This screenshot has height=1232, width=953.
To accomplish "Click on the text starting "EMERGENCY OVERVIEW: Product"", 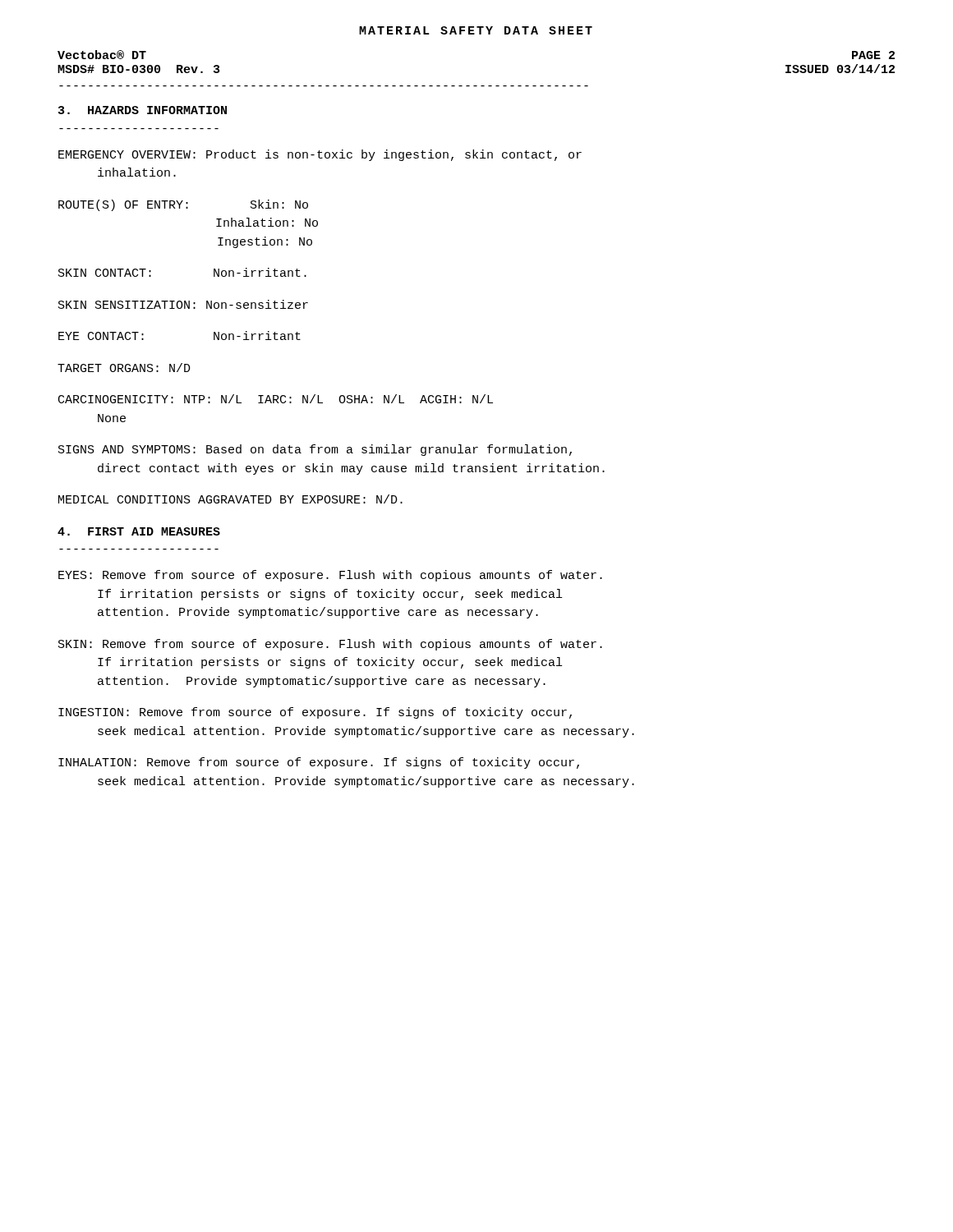I will (320, 164).
